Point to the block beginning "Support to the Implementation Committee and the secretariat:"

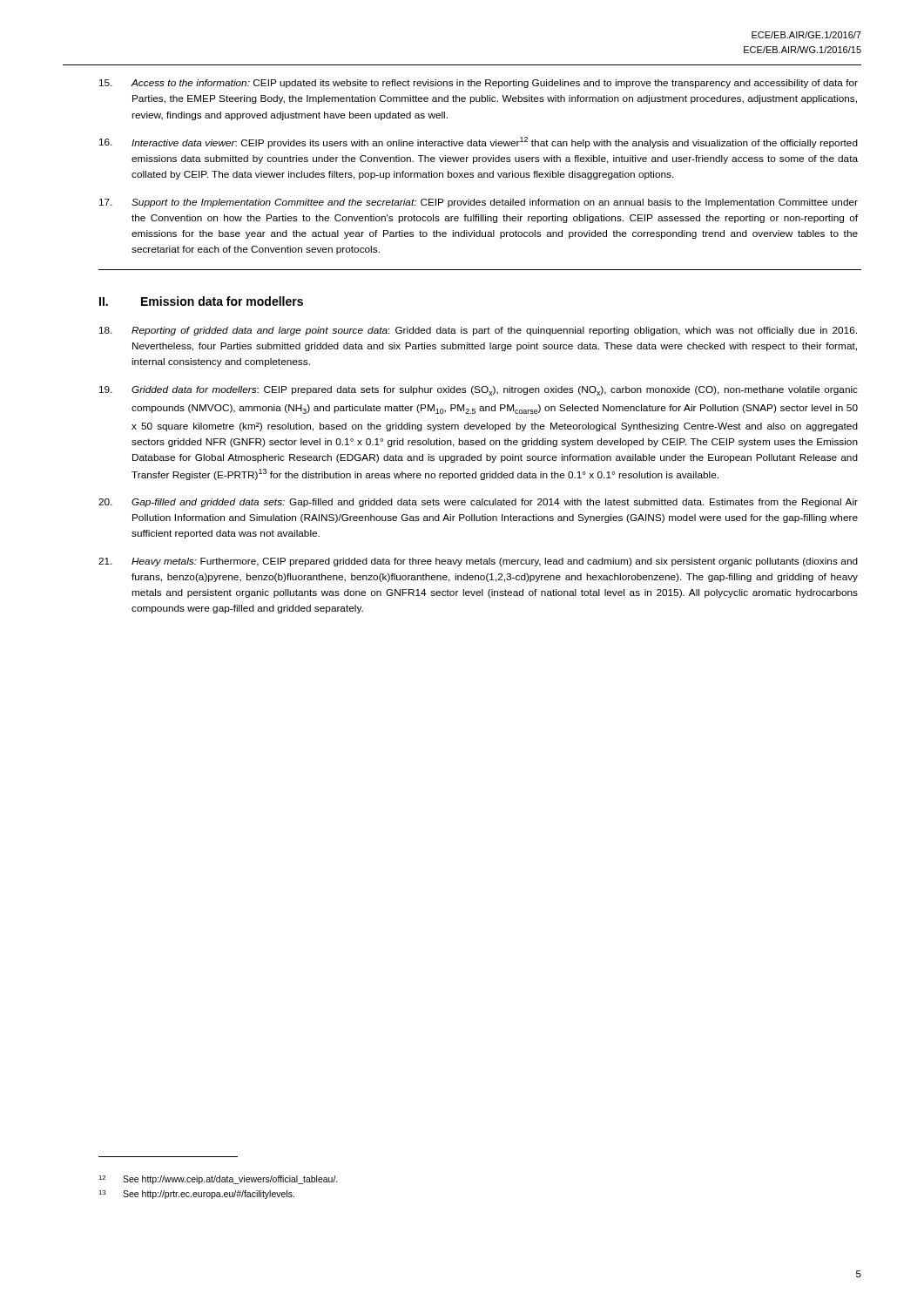[478, 226]
